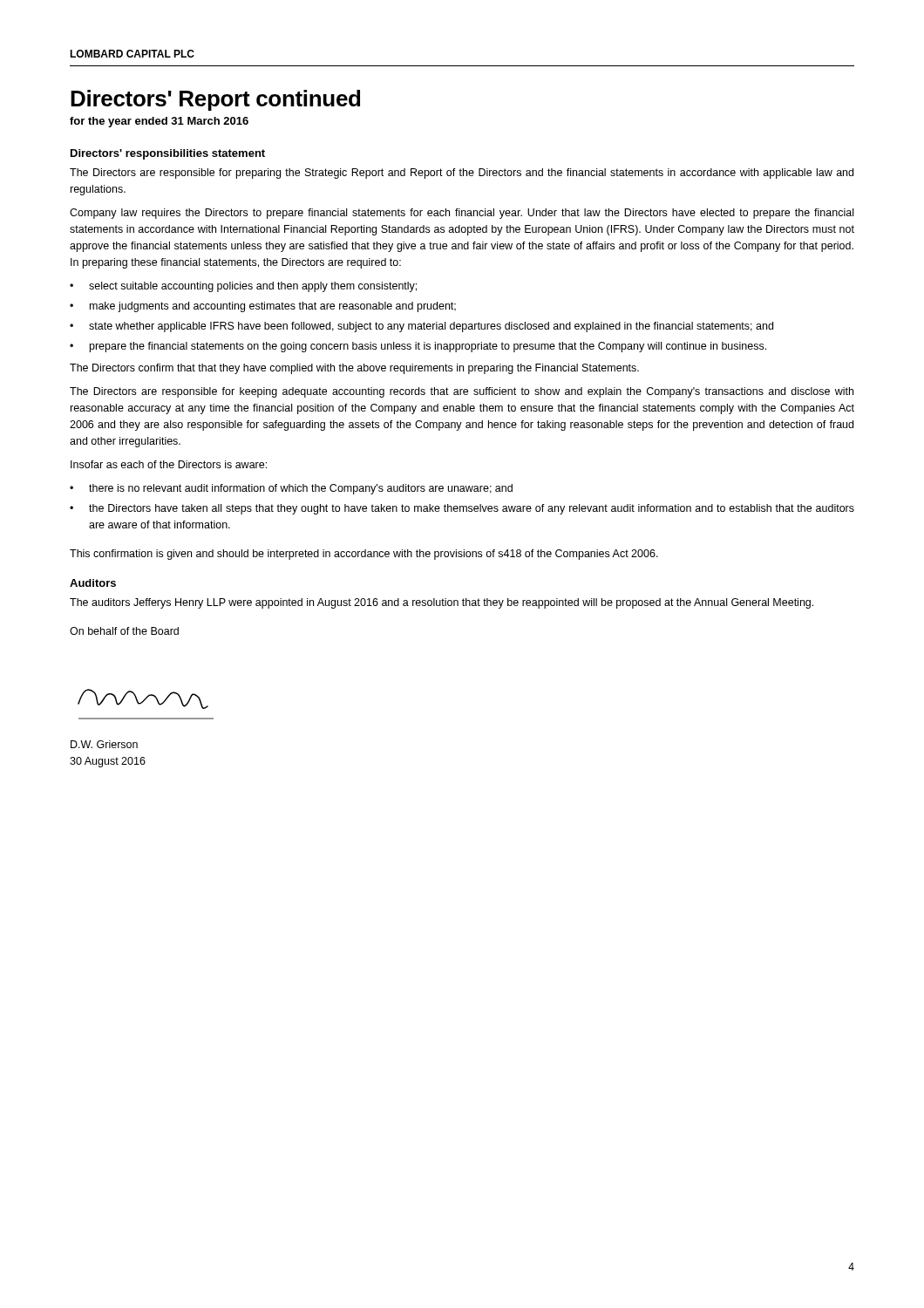Find the text block with the text "Insofar as each of"
The width and height of the screenshot is (924, 1308).
[x=169, y=465]
